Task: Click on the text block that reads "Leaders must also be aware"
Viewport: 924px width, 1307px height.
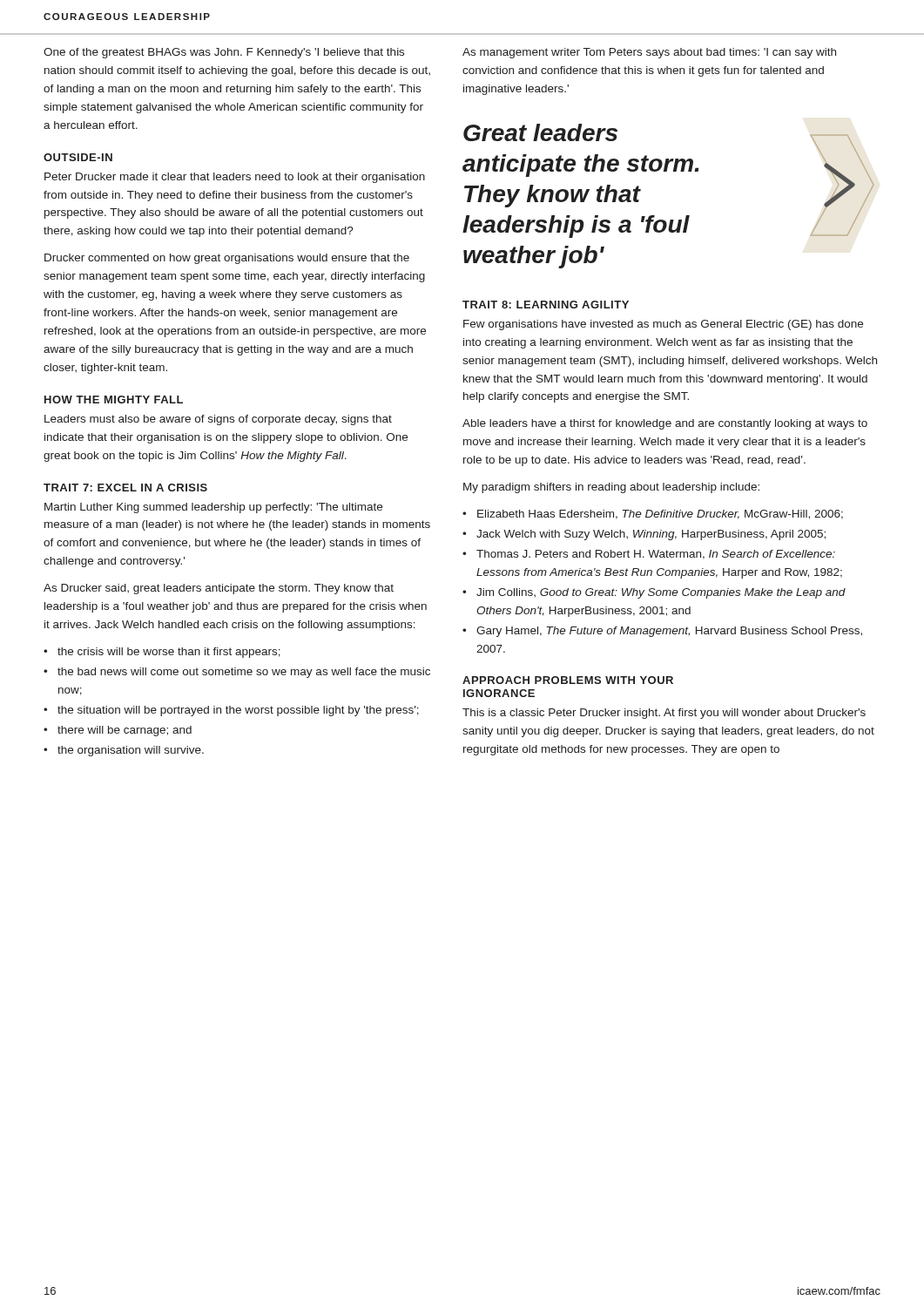Action: [226, 437]
